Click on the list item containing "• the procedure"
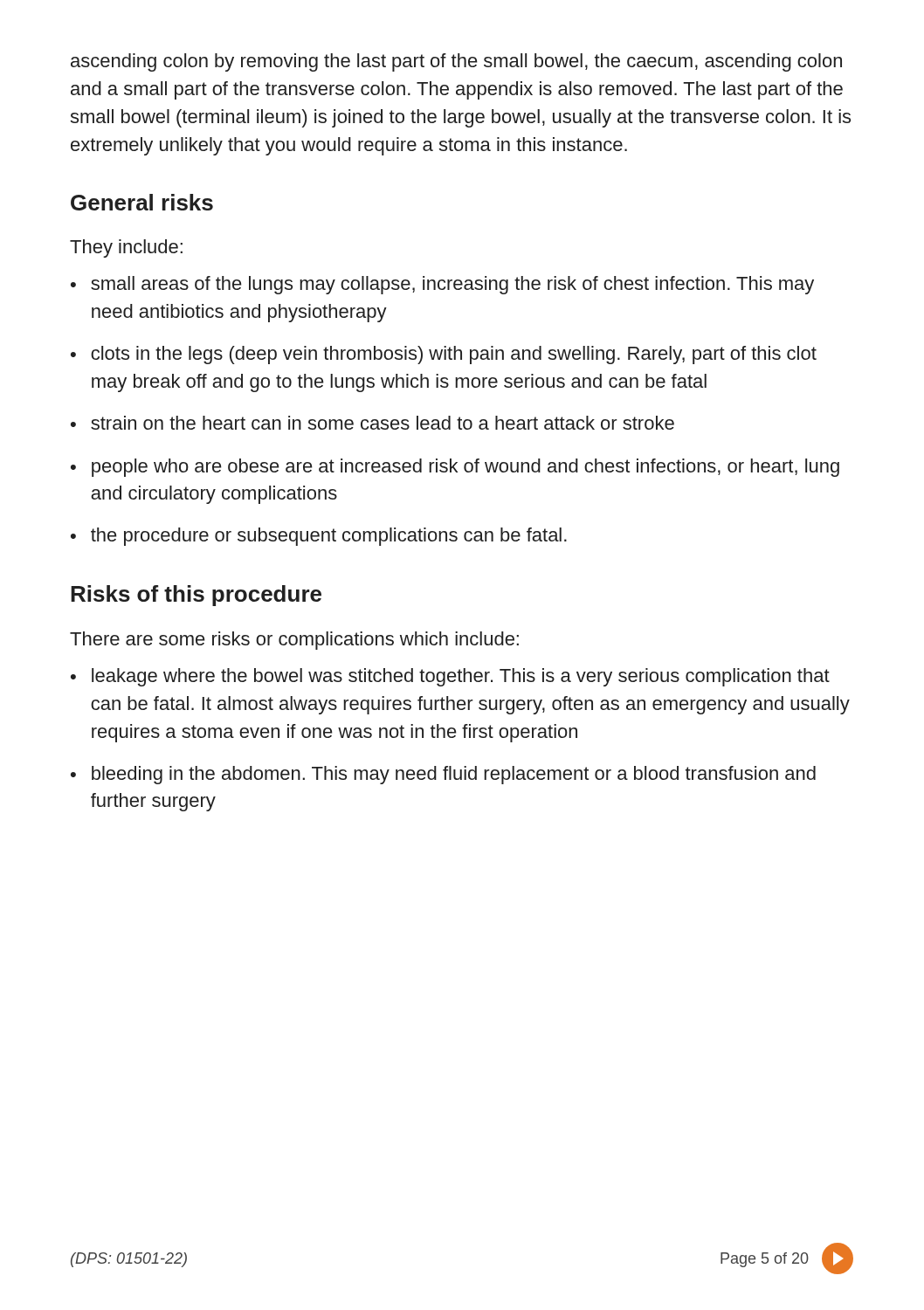Image resolution: width=924 pixels, height=1310 pixels. click(462, 536)
